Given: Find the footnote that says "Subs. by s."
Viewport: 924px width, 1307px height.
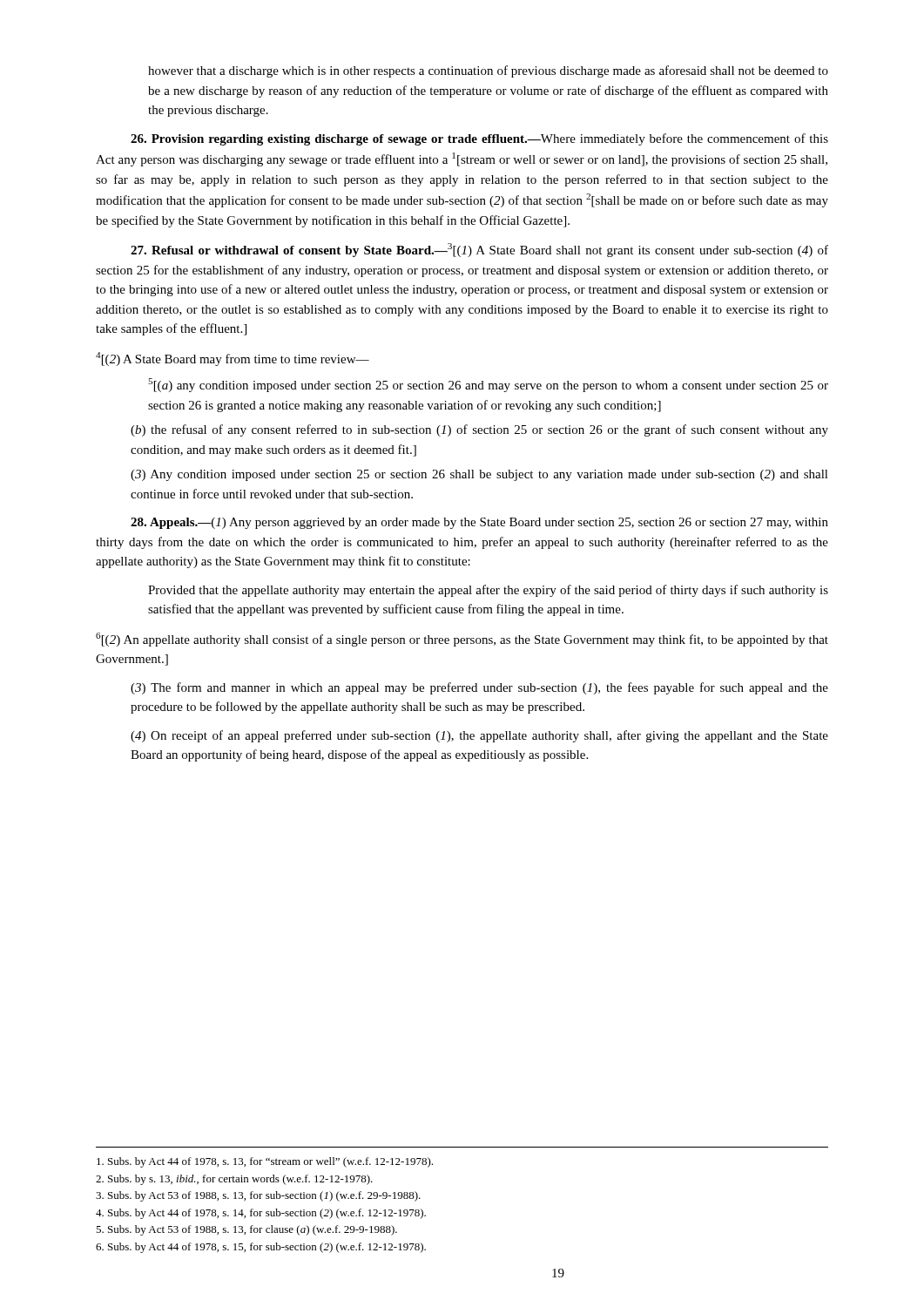Looking at the screenshot, I should 234,1178.
